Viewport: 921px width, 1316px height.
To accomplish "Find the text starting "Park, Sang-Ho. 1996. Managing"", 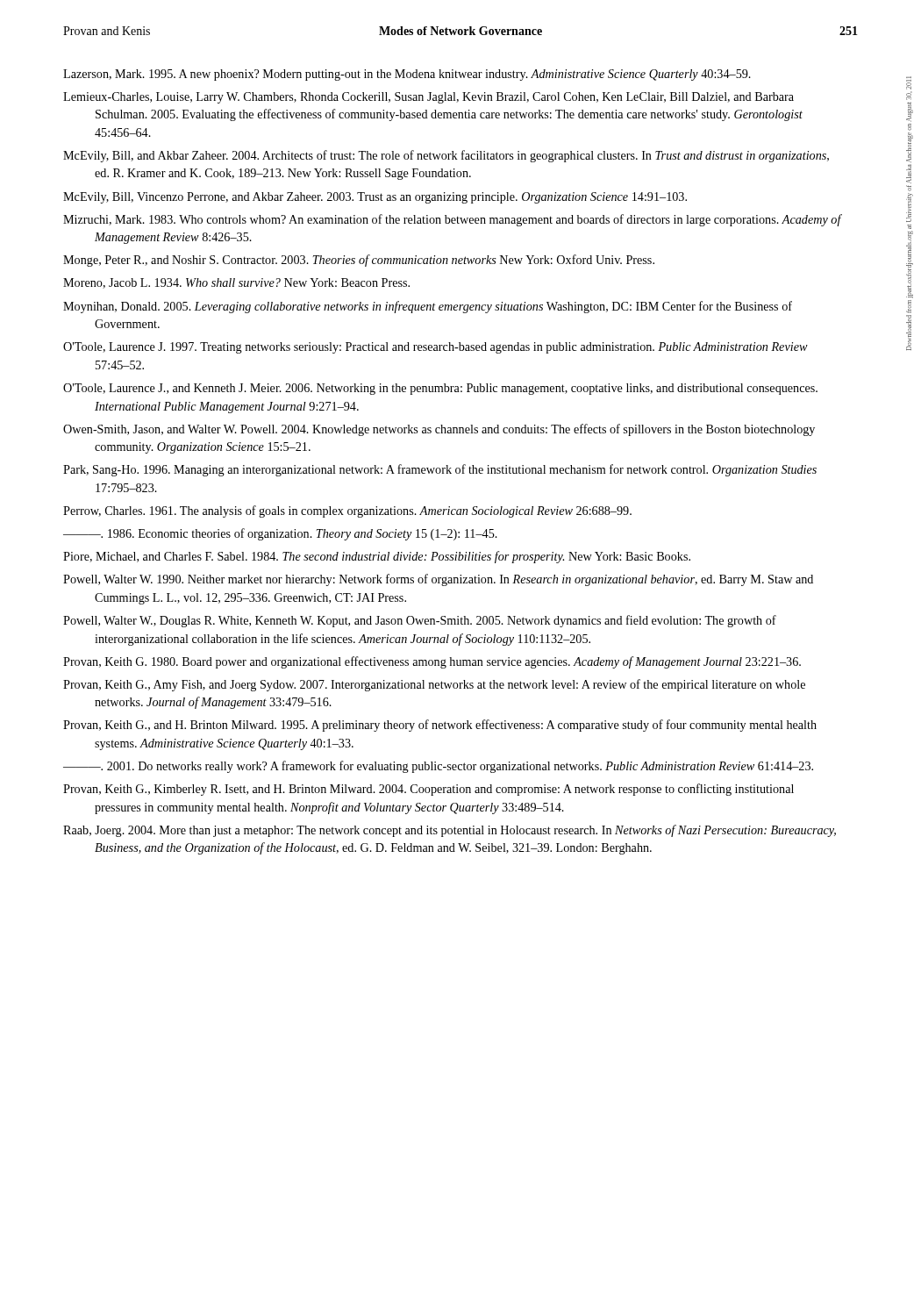I will [x=440, y=479].
